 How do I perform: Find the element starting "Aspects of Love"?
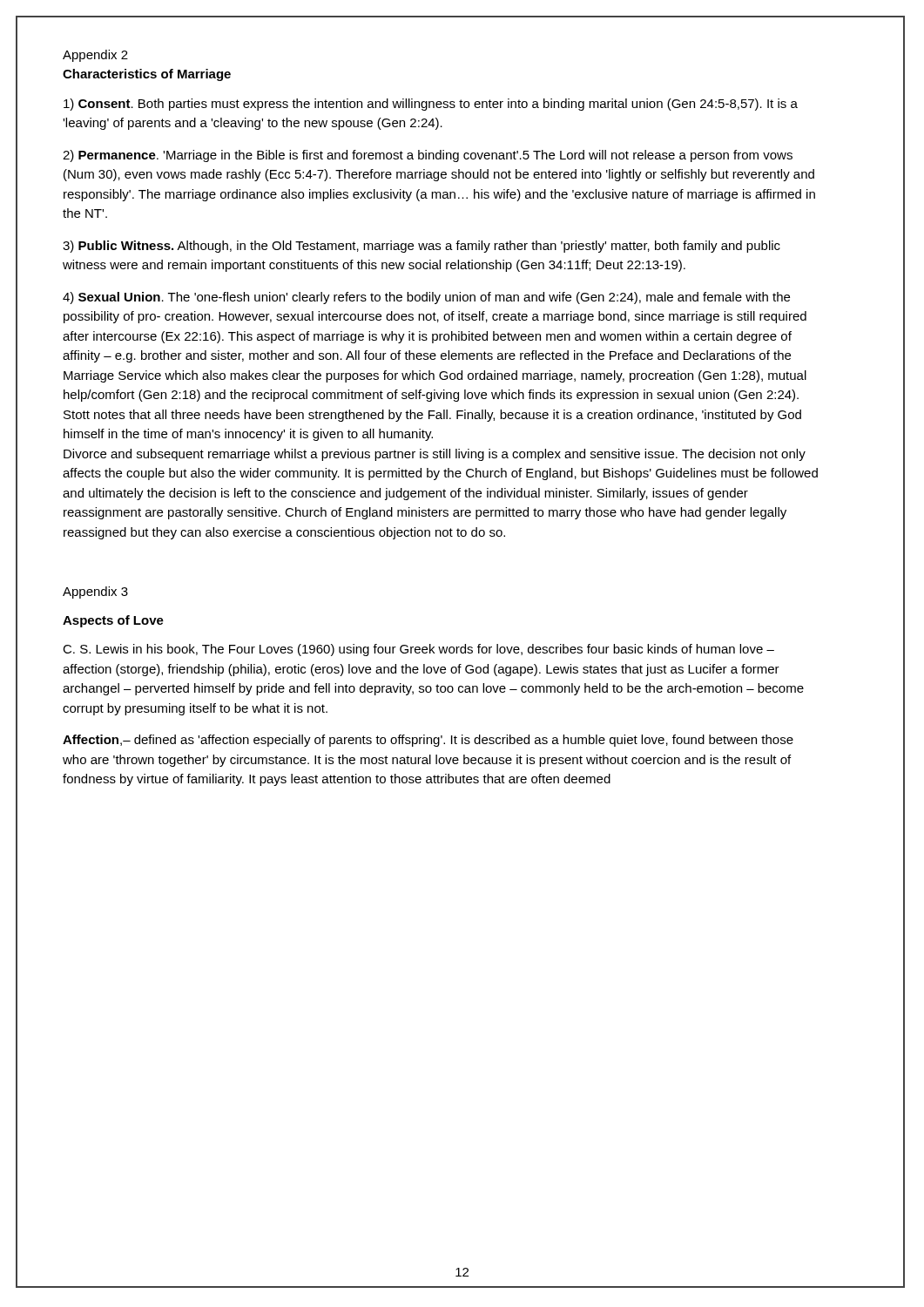click(113, 620)
